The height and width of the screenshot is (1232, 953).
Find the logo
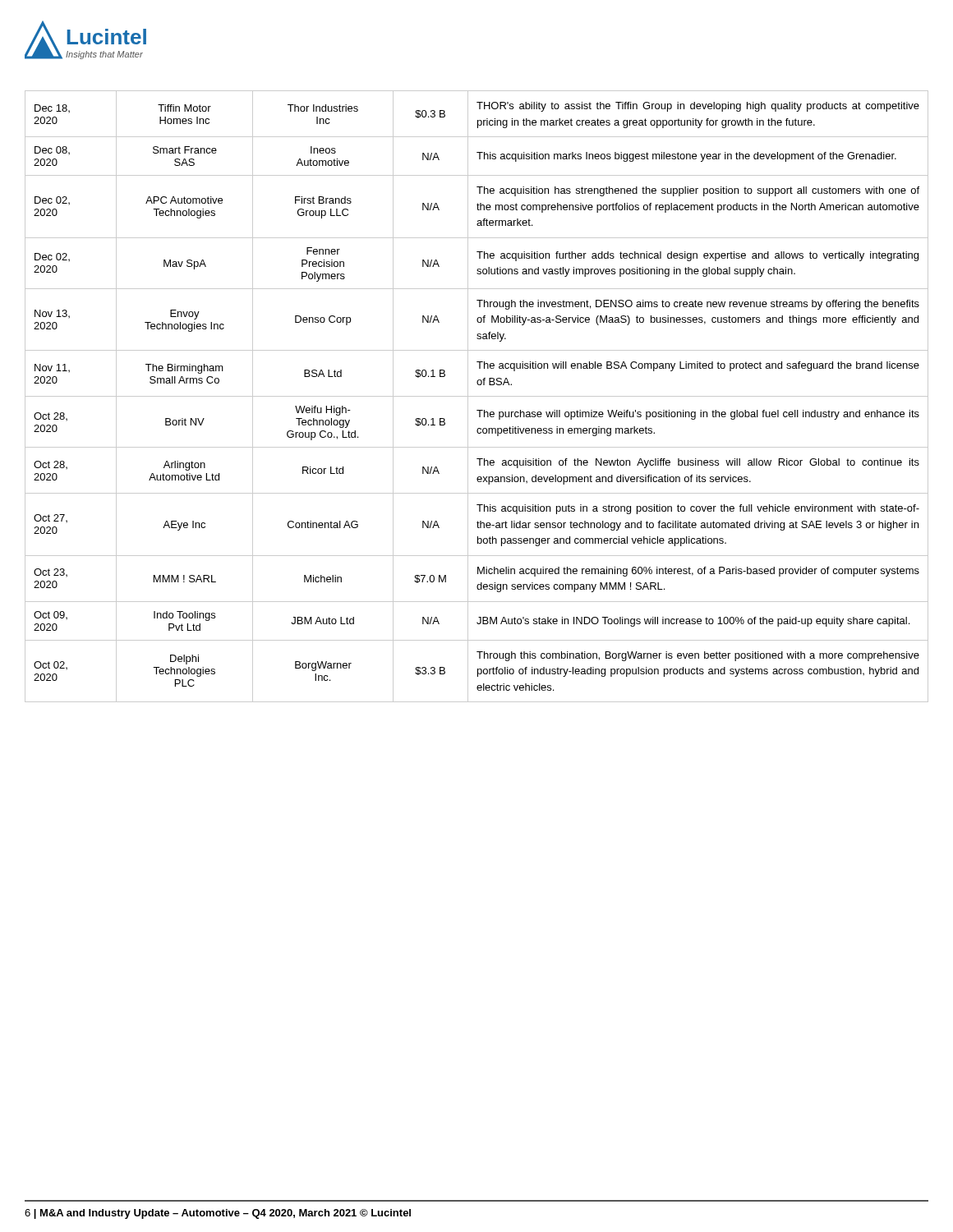(115, 41)
